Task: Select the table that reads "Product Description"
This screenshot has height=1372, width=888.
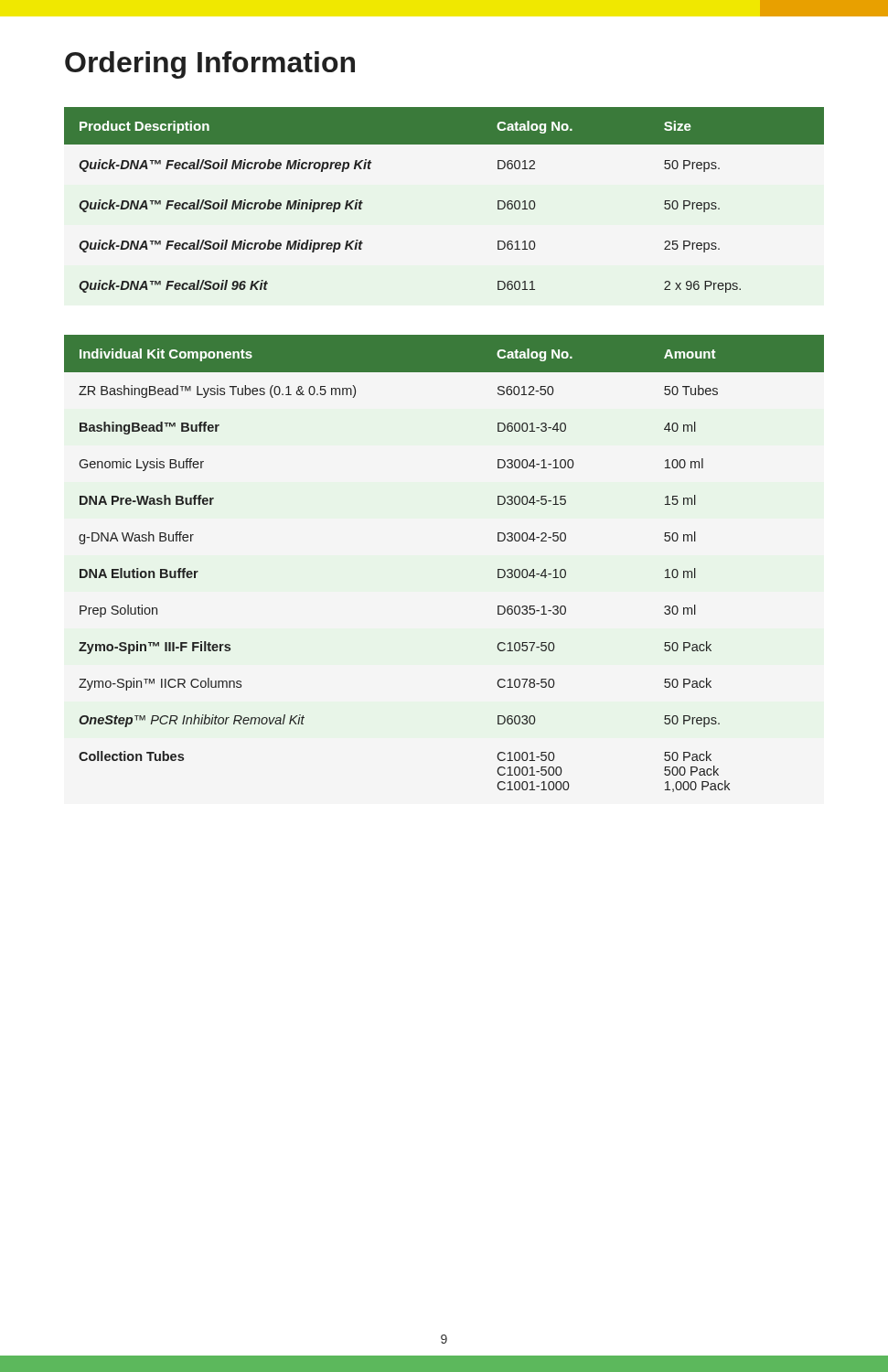Action: [444, 206]
